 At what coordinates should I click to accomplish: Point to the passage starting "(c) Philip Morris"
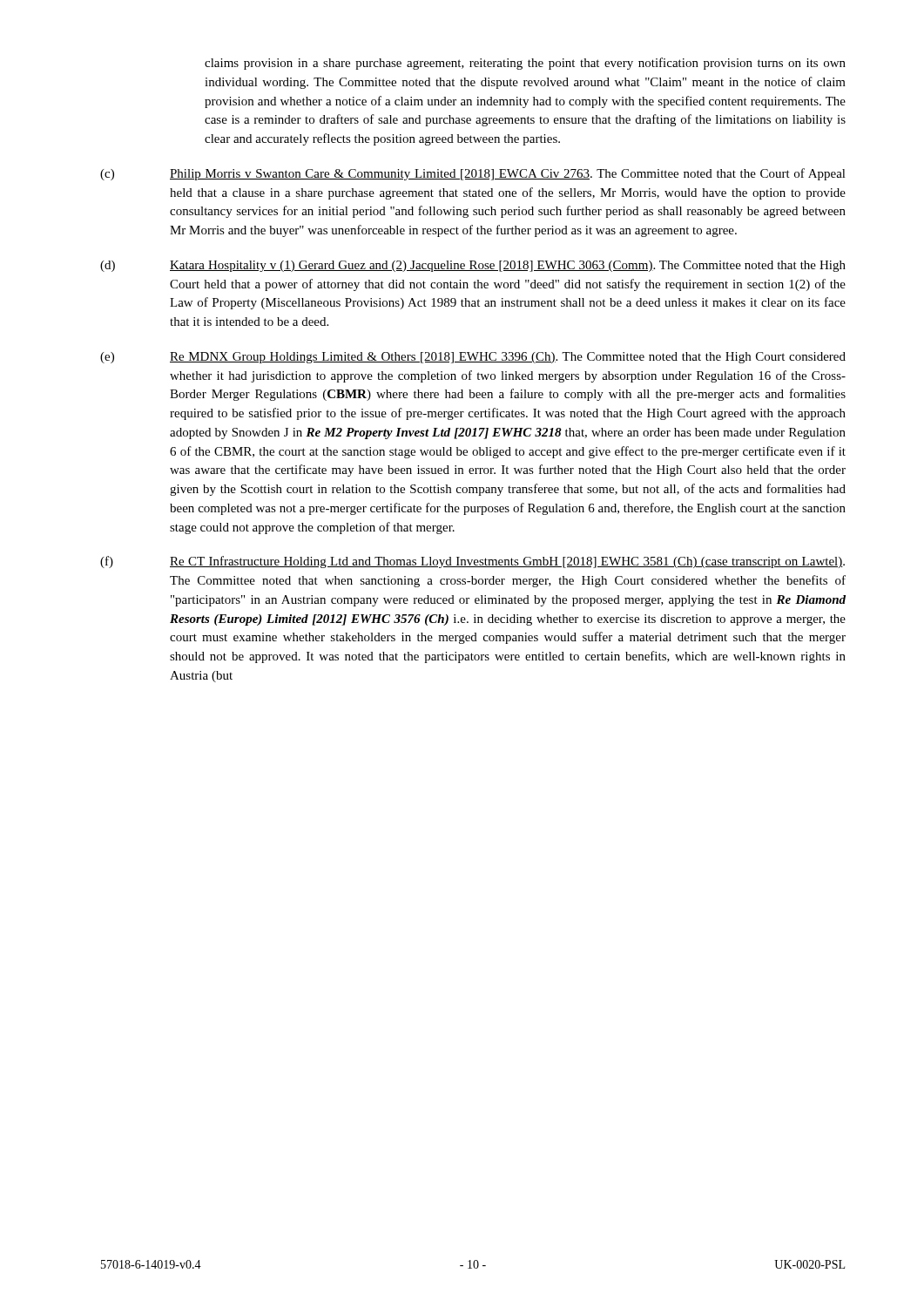[x=473, y=202]
